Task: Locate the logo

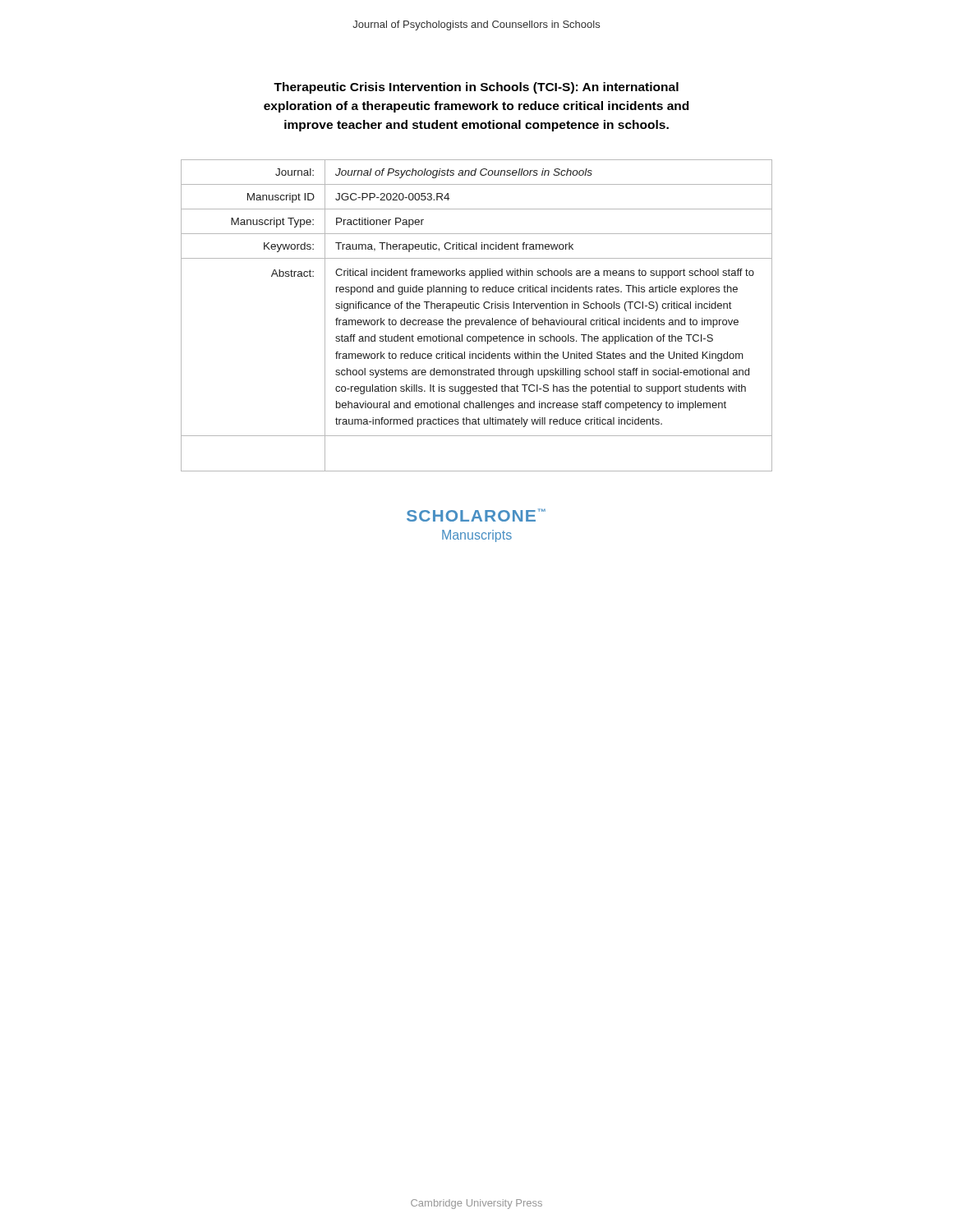Action: click(x=476, y=525)
